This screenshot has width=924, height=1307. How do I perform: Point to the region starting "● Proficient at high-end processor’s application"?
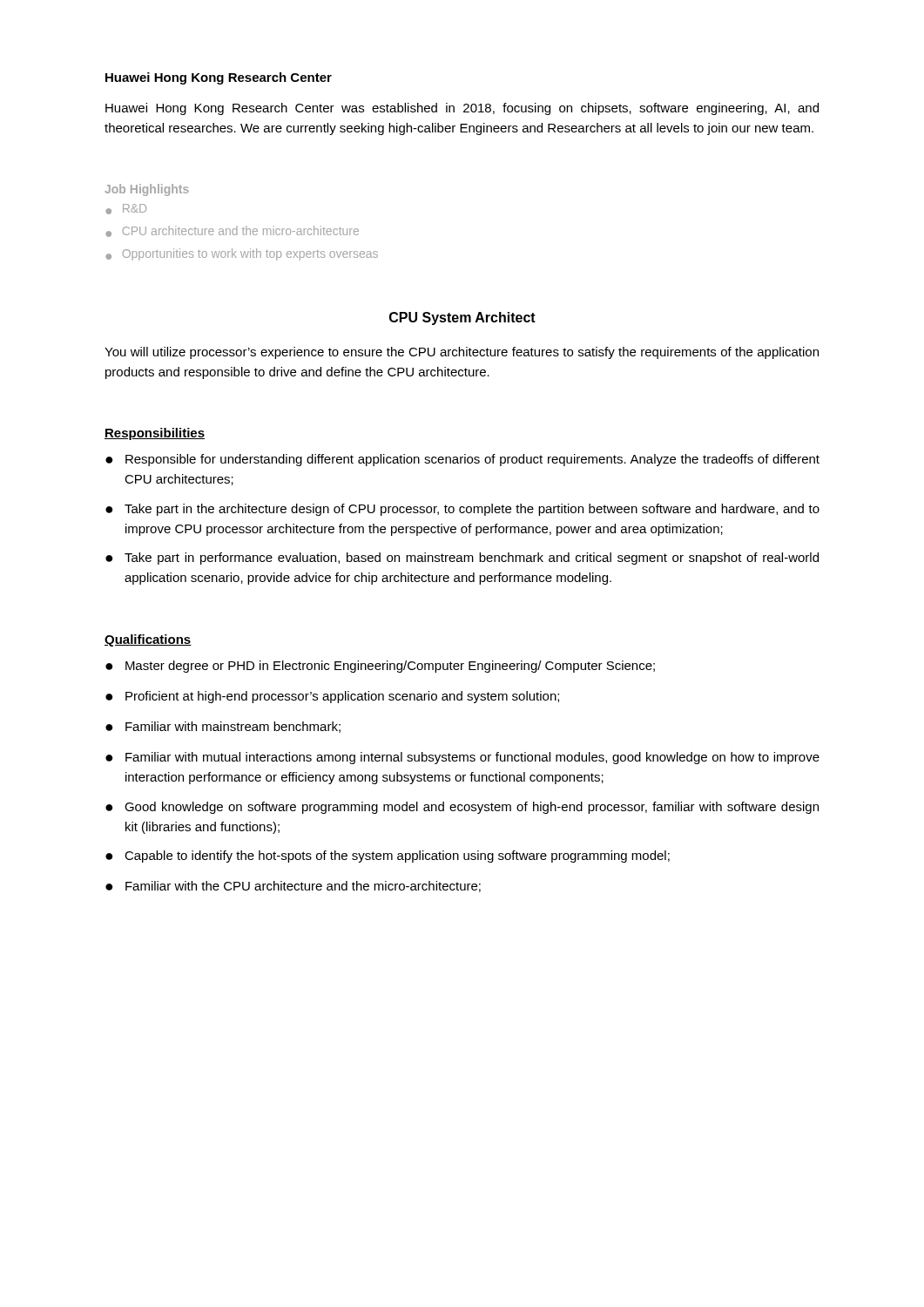[x=462, y=697]
